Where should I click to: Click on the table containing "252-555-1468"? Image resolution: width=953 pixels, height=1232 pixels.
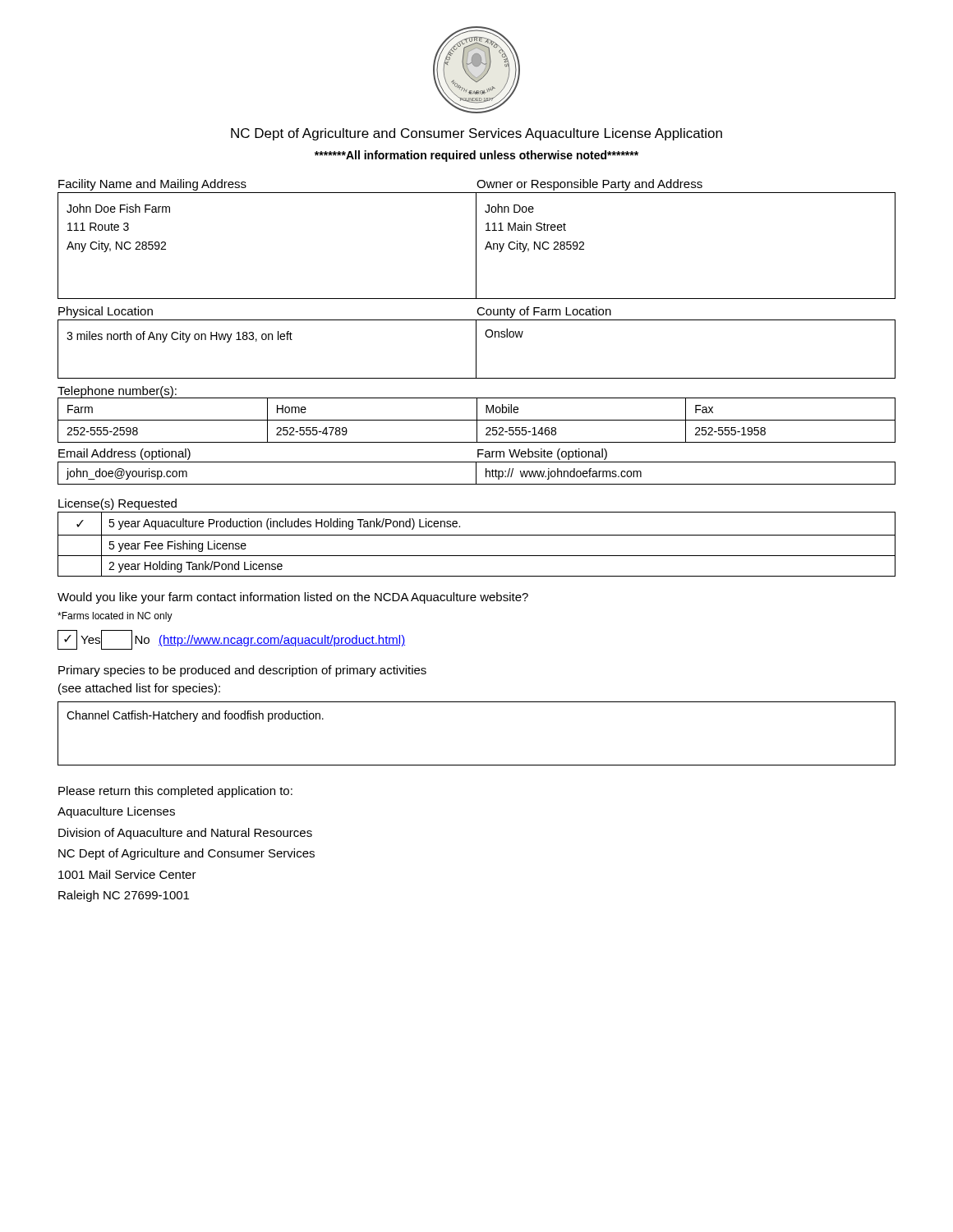point(476,420)
